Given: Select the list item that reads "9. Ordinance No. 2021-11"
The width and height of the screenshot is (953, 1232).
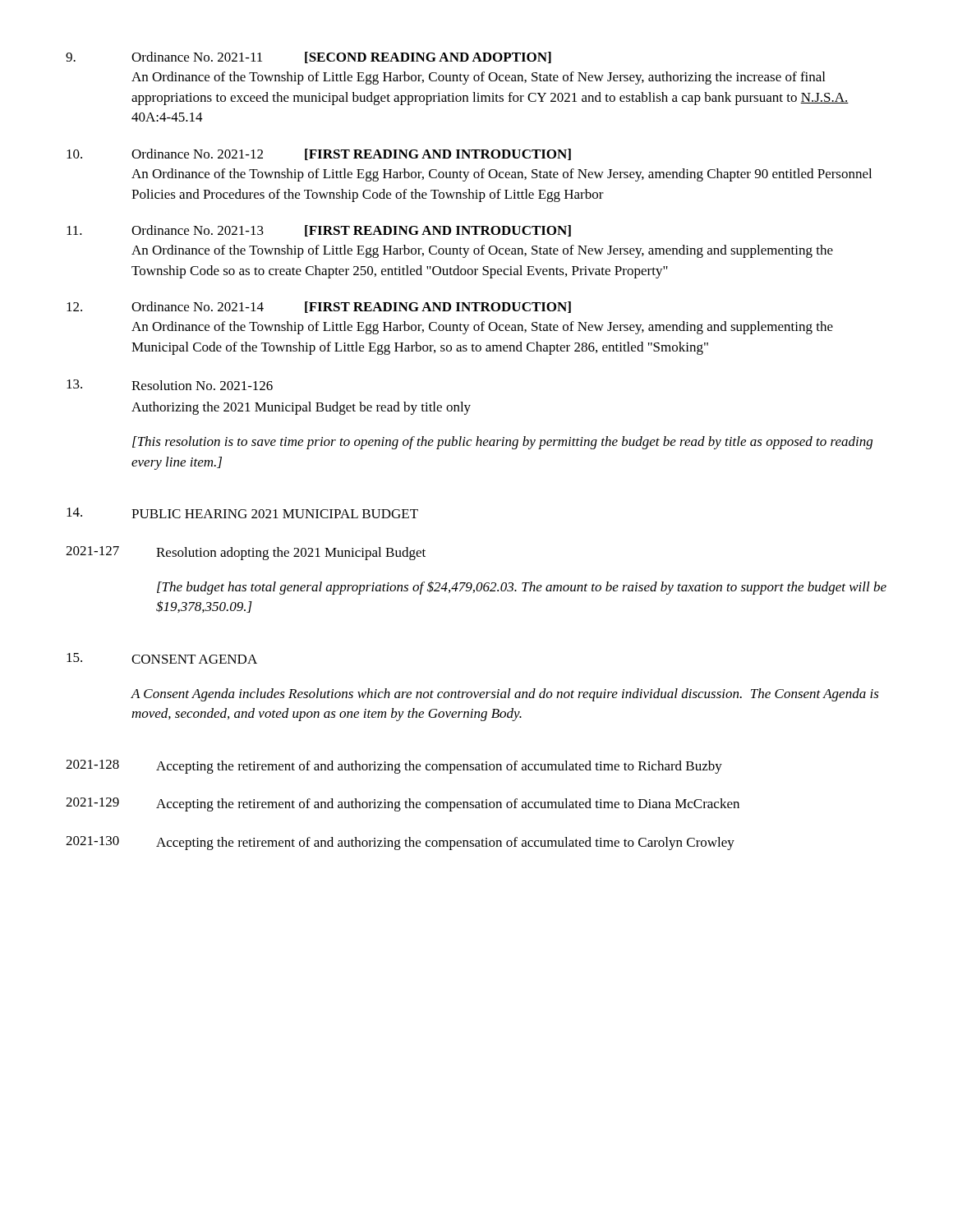Looking at the screenshot, I should click(x=476, y=89).
